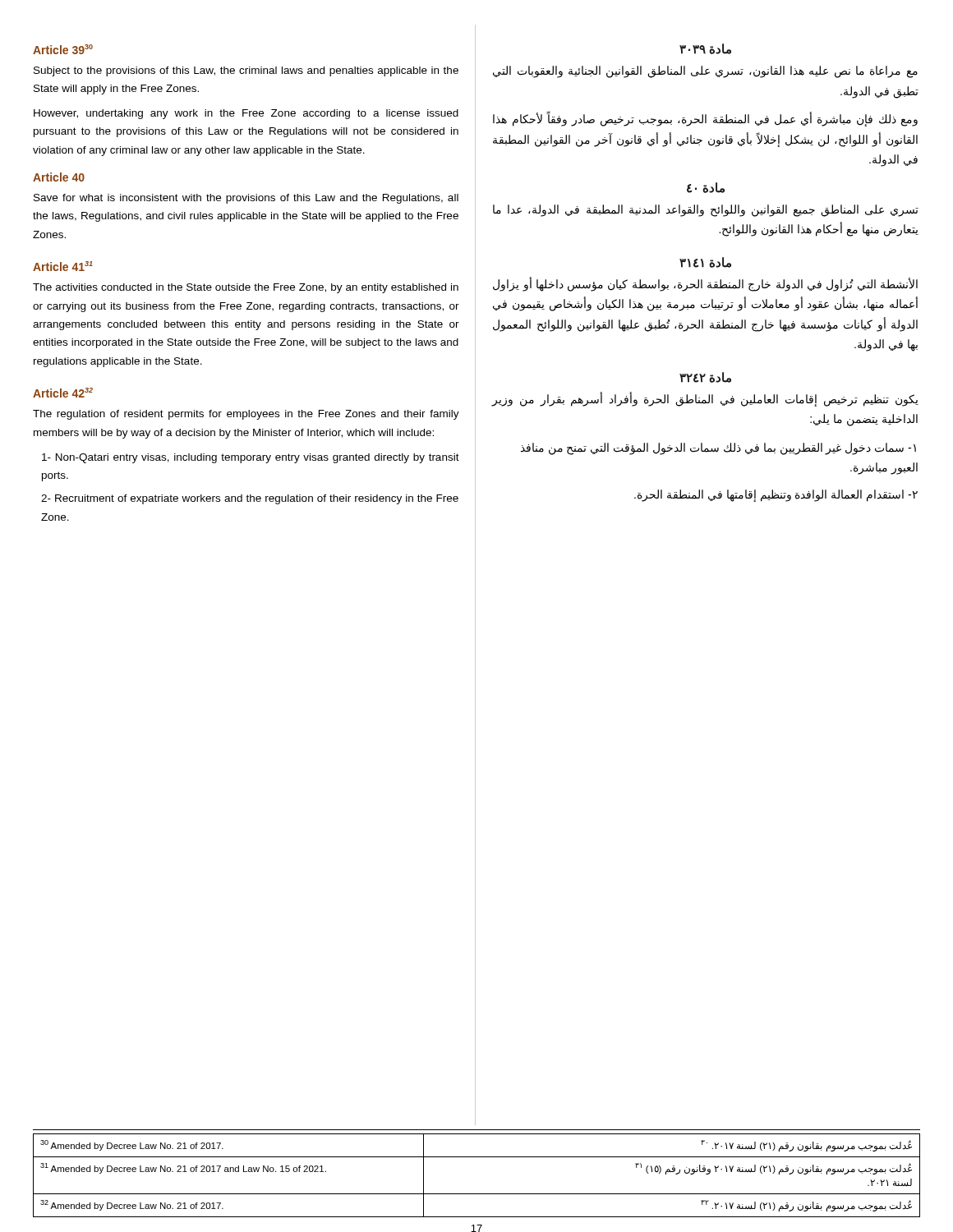Screen dimensions: 1232x953
Task: Navigate to the passage starting "Subject to the provisions"
Action: click(246, 79)
